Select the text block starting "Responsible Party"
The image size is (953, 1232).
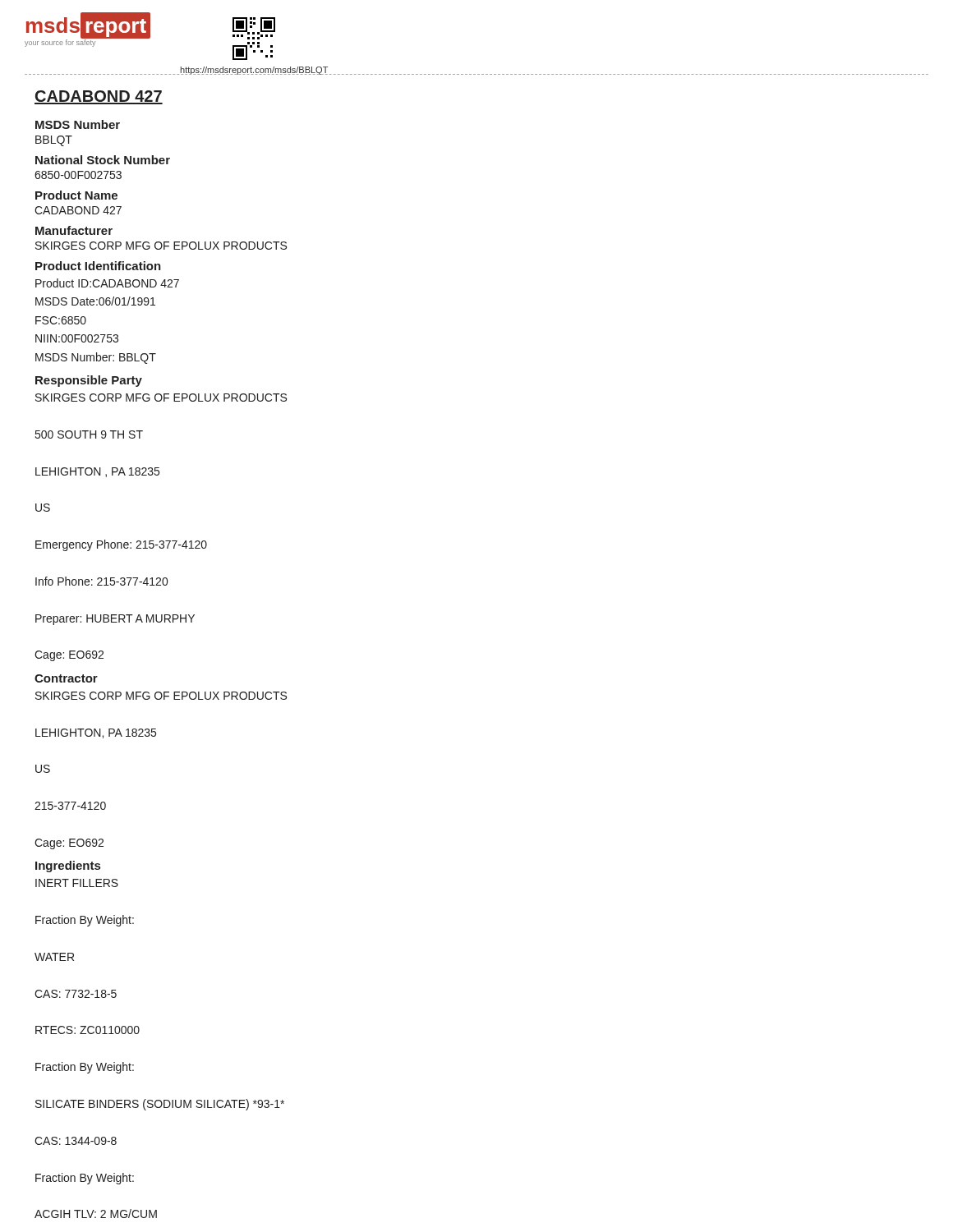coord(88,380)
